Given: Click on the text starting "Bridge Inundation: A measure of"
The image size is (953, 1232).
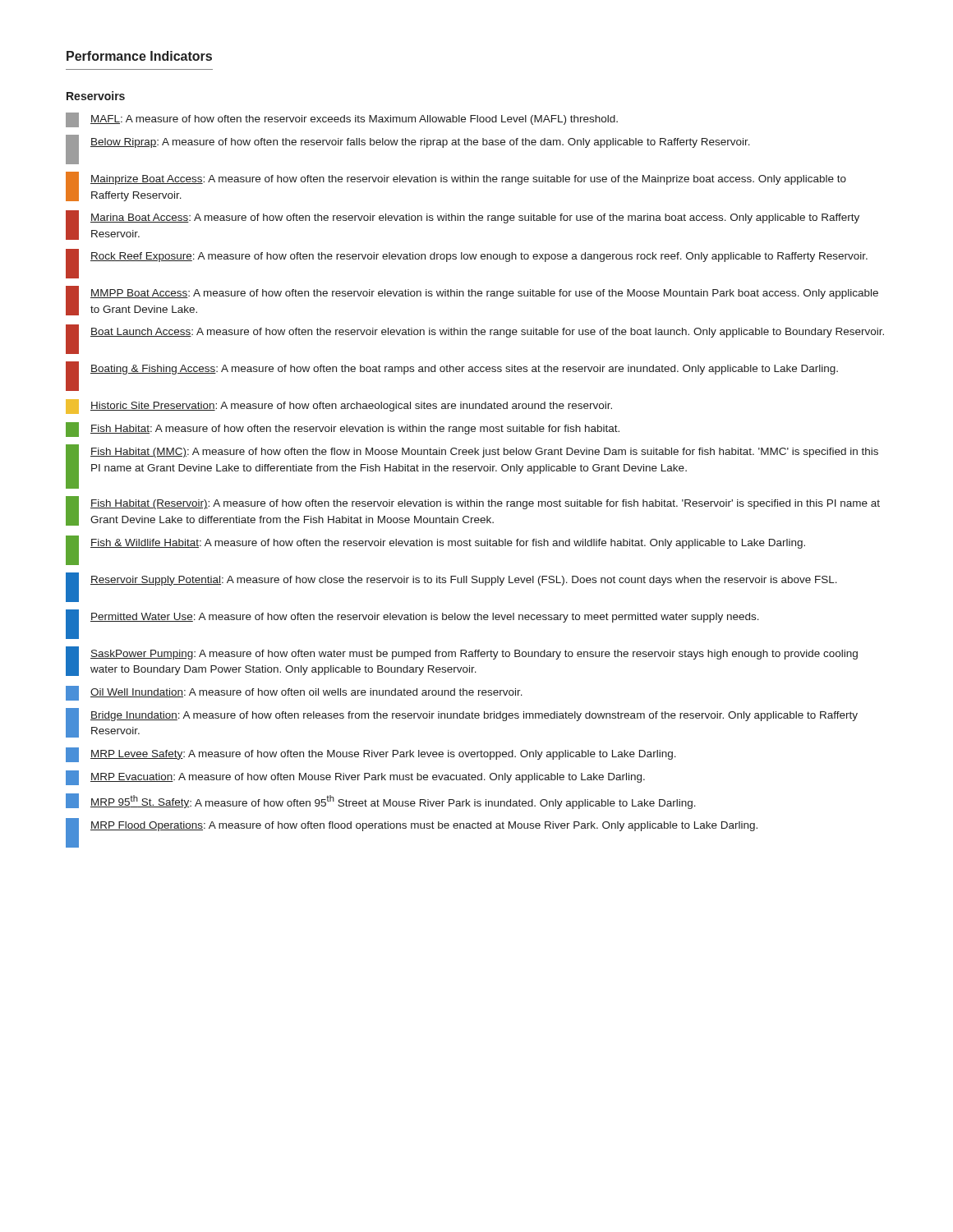Looking at the screenshot, I should pyautogui.click(x=476, y=723).
